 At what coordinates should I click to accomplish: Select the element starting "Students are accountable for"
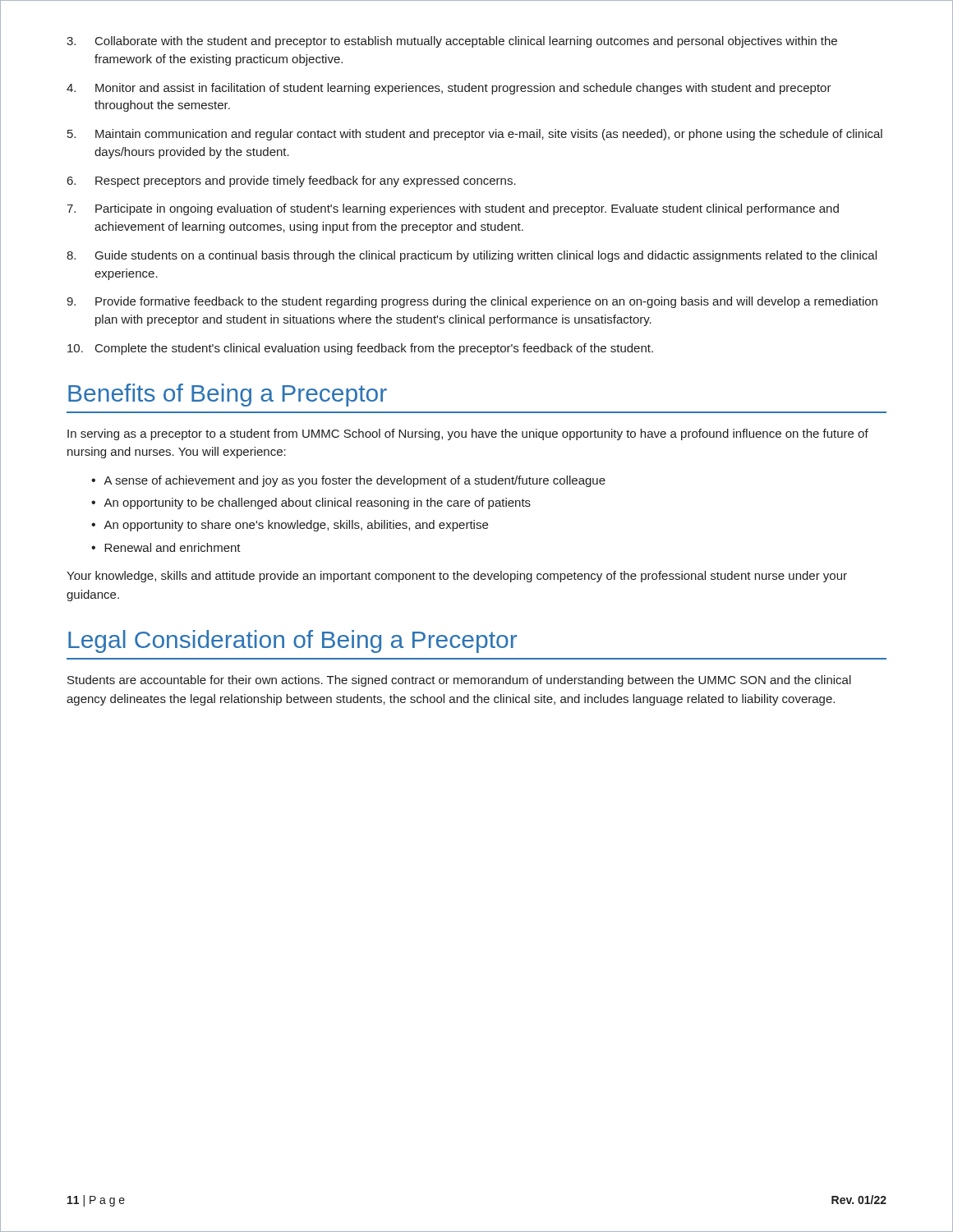[x=459, y=689]
